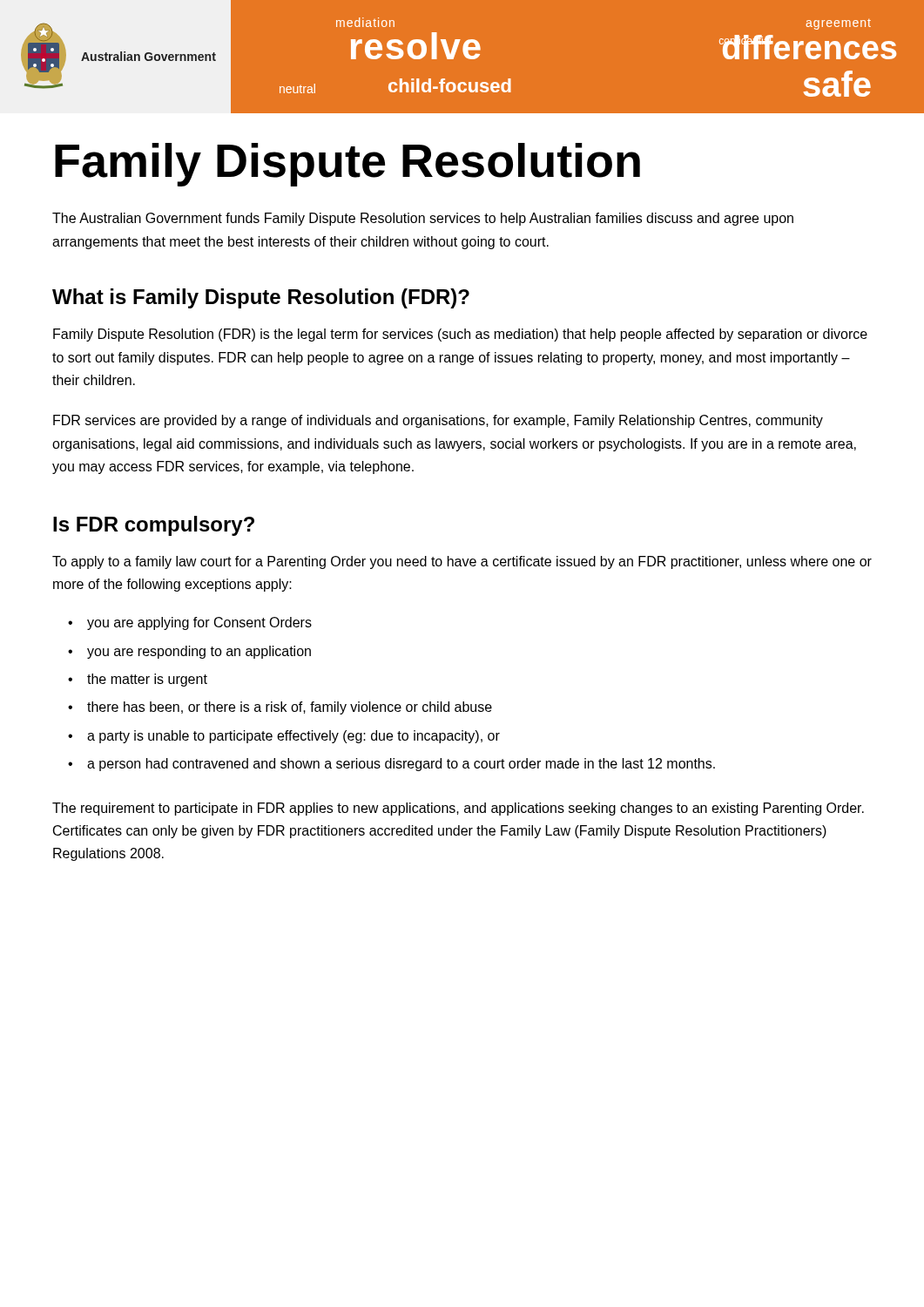Navigate to the text block starting "• there has been, or there is"
924x1307 pixels.
280,708
